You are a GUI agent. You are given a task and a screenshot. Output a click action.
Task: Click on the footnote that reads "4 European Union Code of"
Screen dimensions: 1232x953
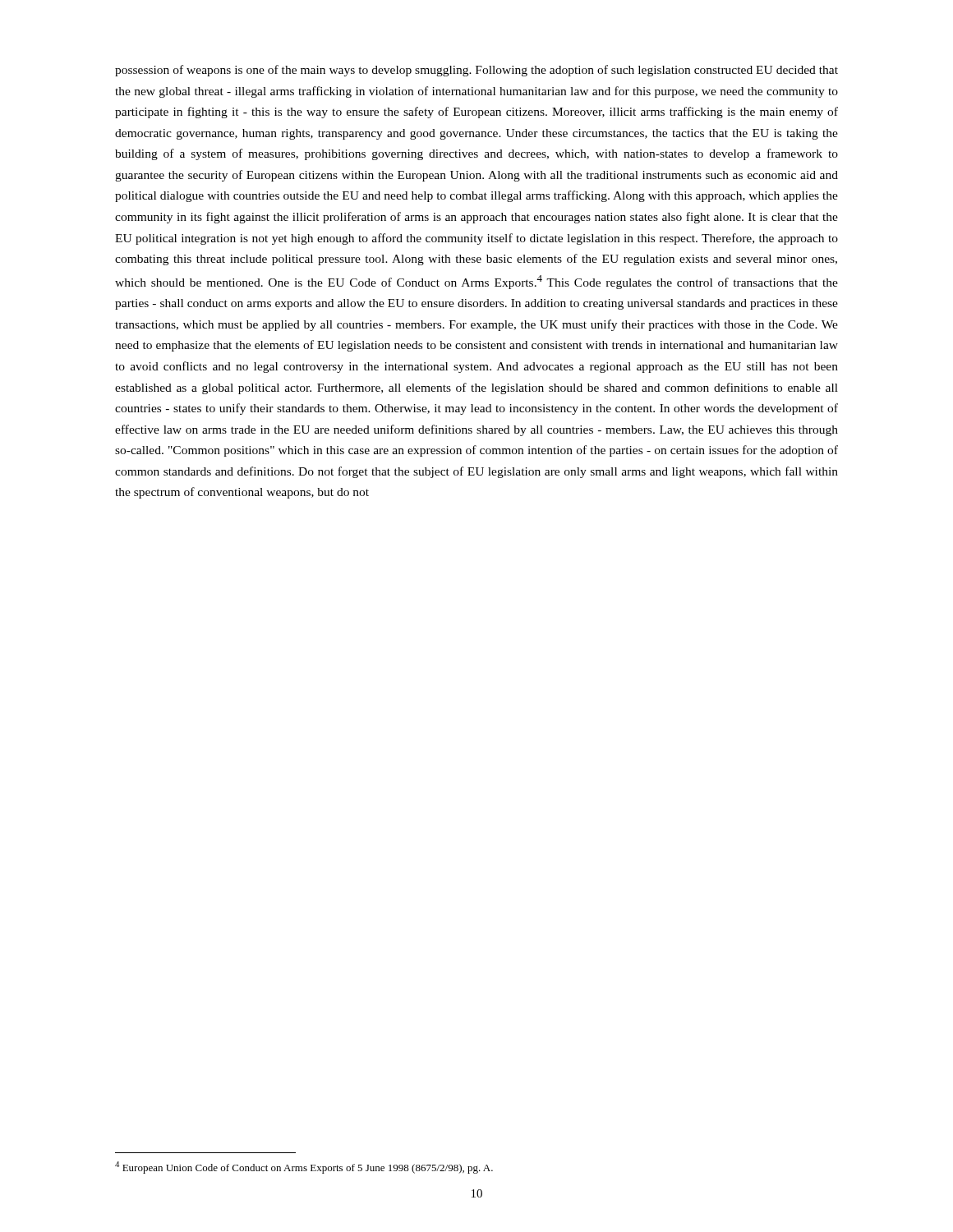point(304,1167)
